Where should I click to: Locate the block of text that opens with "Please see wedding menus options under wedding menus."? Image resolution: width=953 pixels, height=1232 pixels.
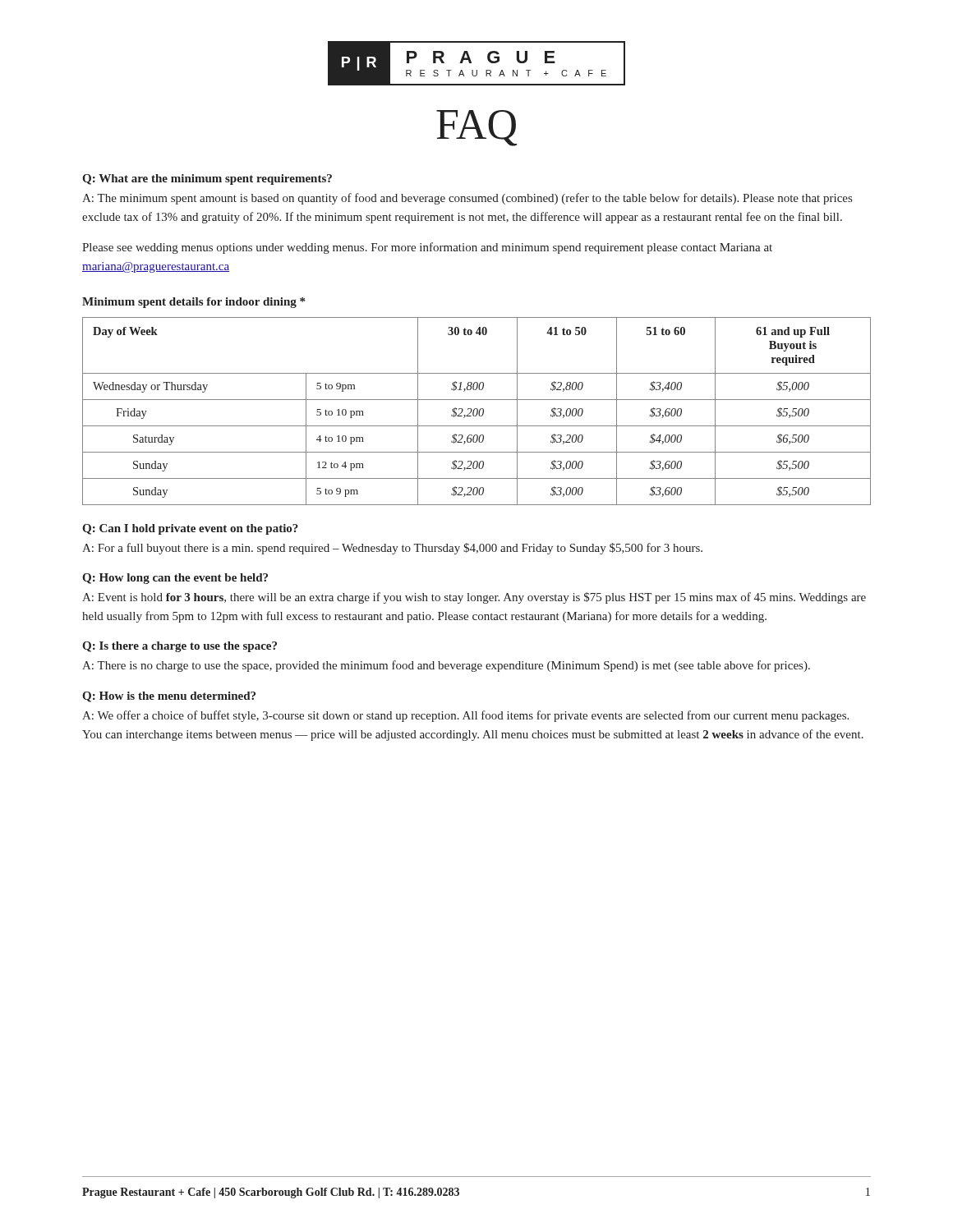427,257
